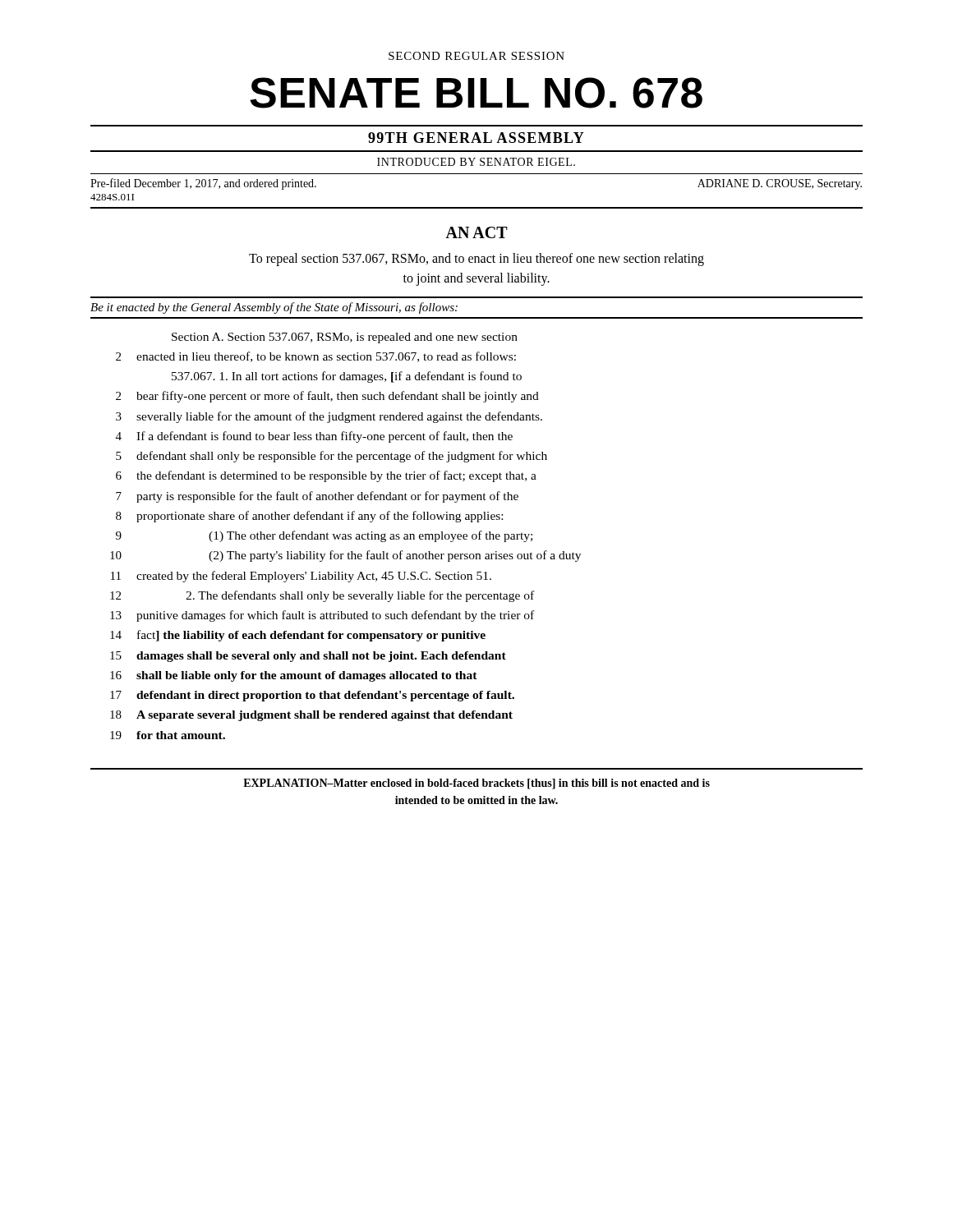
Task: Locate the block of text that opens with "Pre-filed December 1, 2017, and ordered printed."
Action: point(203,184)
